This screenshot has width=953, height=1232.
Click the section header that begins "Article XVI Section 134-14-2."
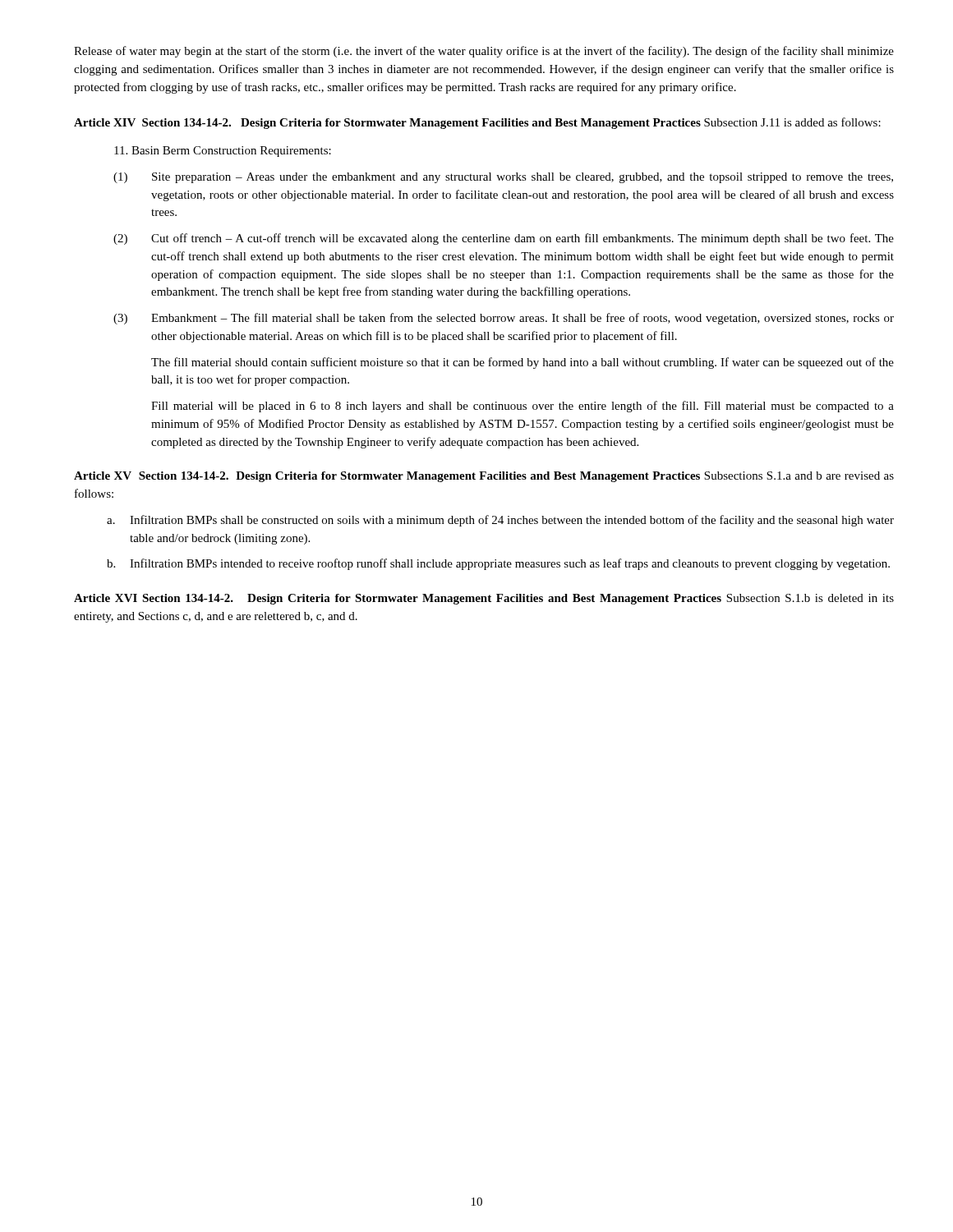coord(484,607)
